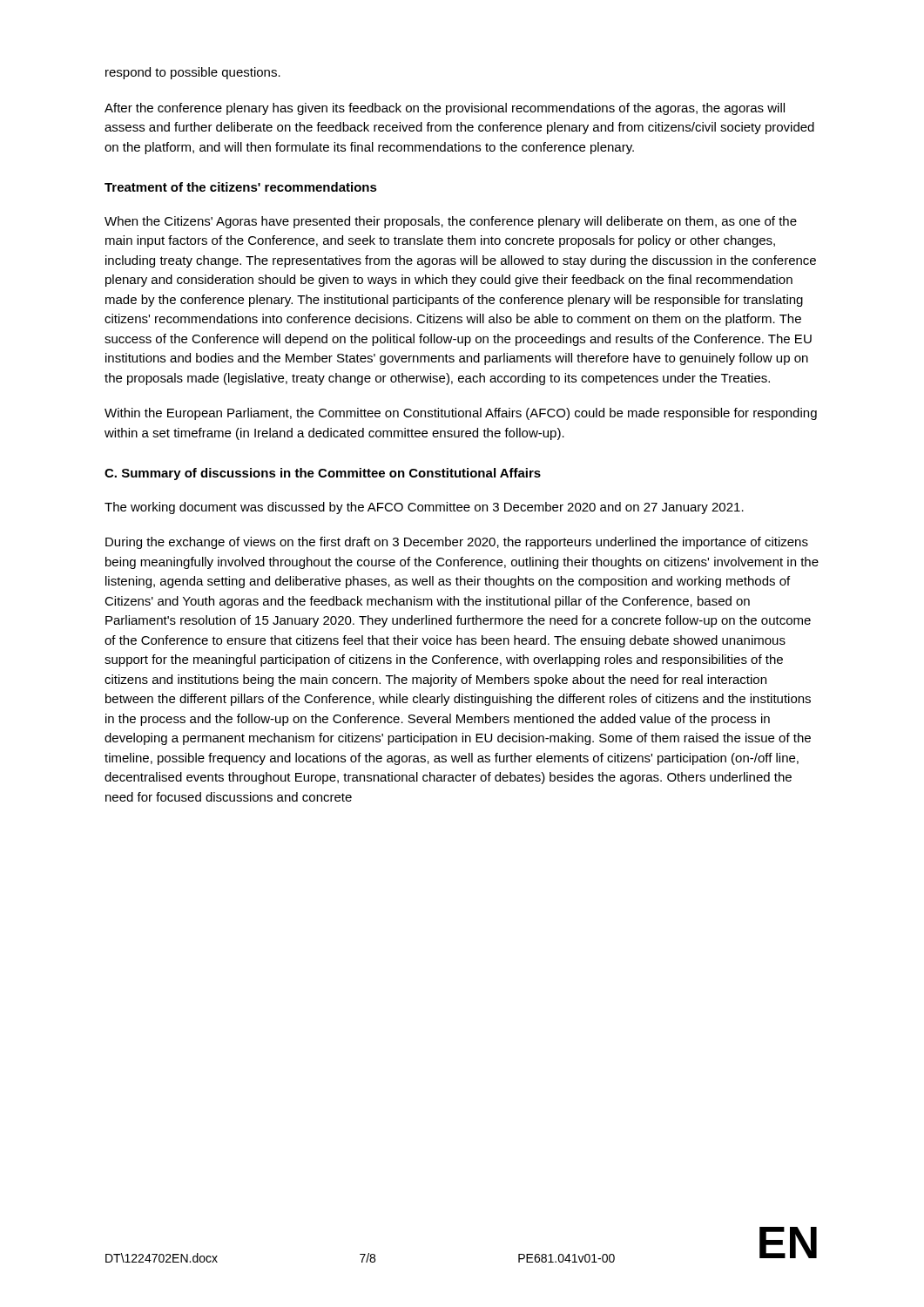Where does it say "Treatment of the citizens' recommendations"?
The image size is (924, 1307).
(241, 187)
